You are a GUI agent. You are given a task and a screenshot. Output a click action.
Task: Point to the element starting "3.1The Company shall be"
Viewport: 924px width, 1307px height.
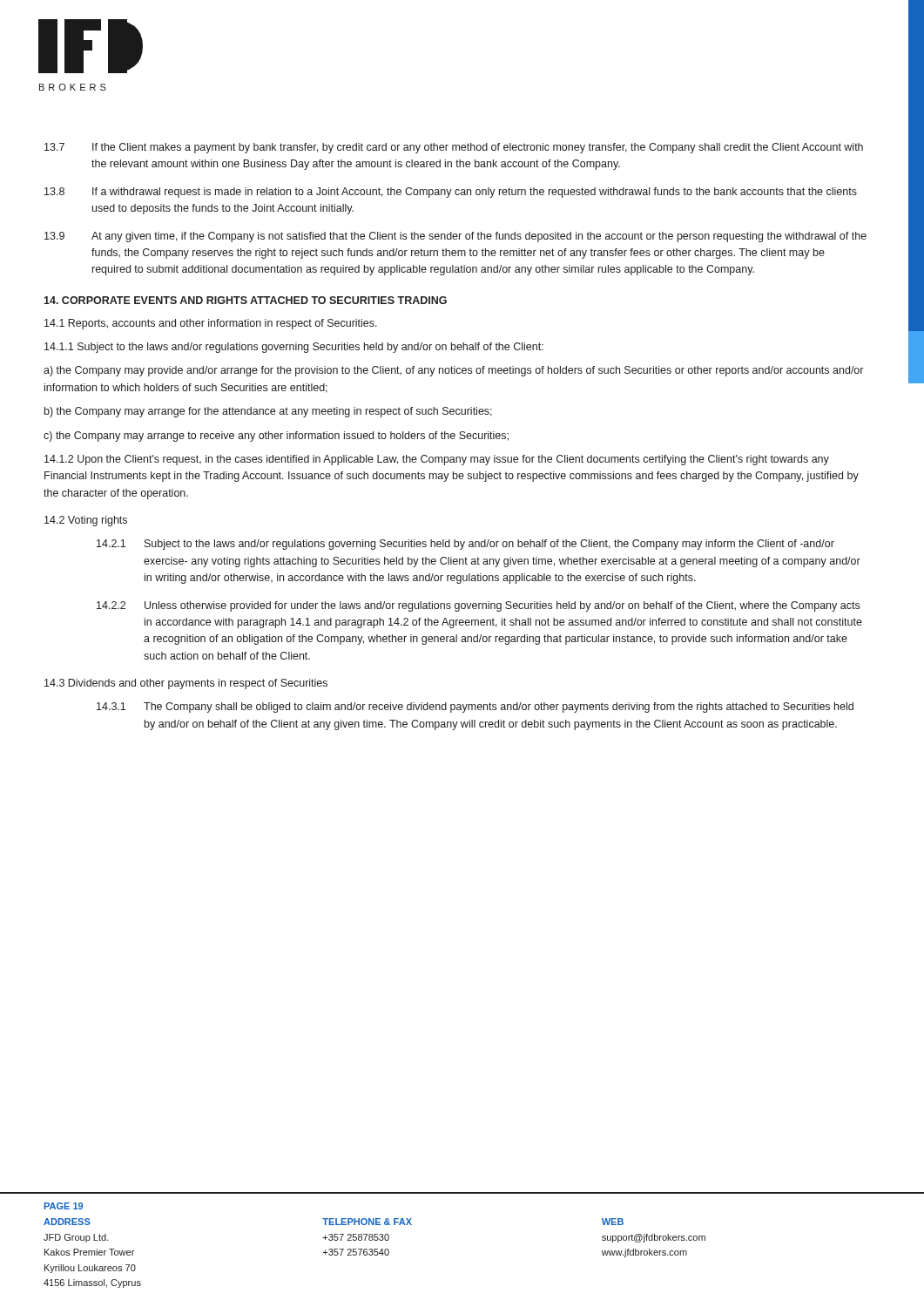[482, 716]
